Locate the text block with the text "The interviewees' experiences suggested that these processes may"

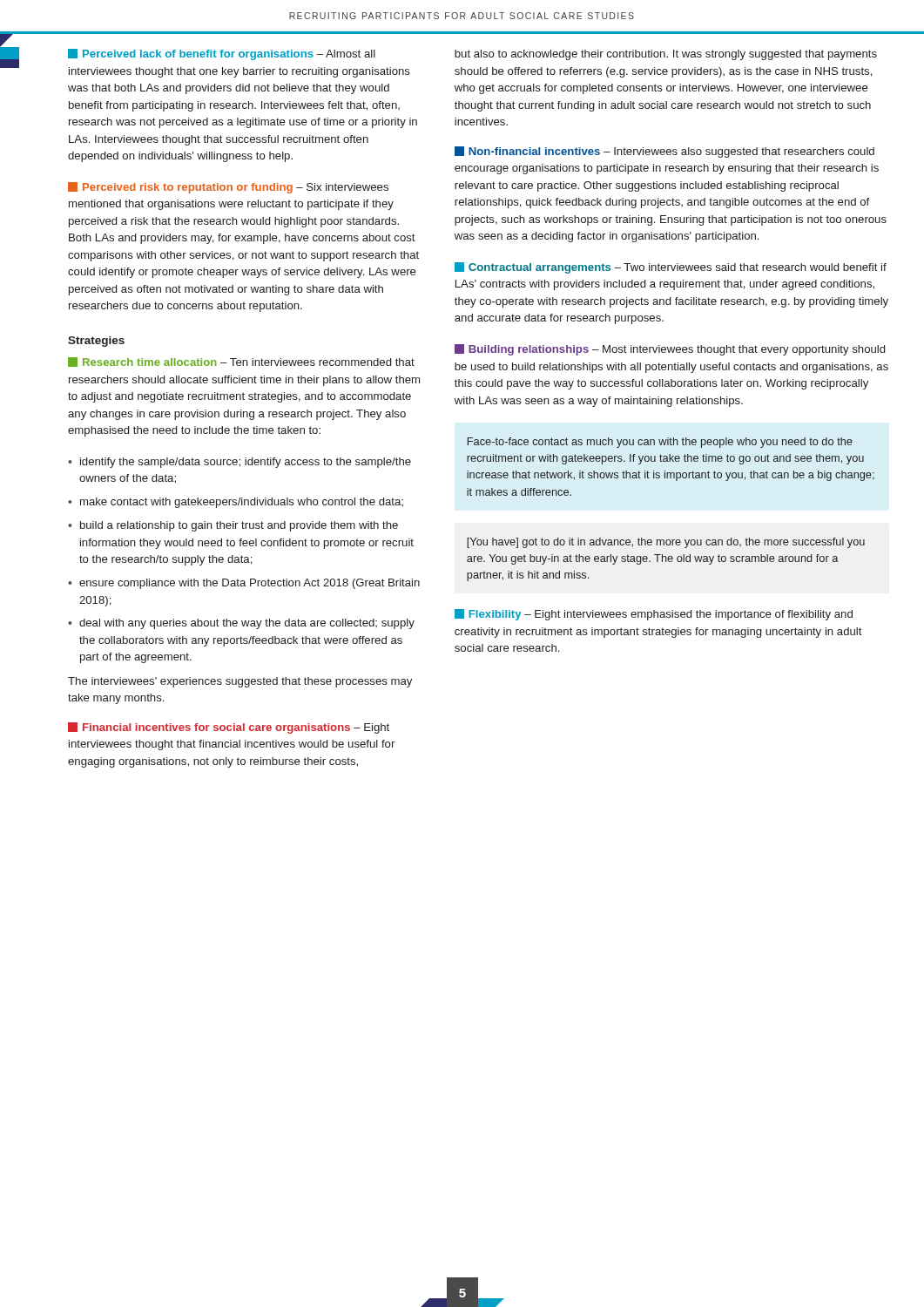[x=240, y=689]
